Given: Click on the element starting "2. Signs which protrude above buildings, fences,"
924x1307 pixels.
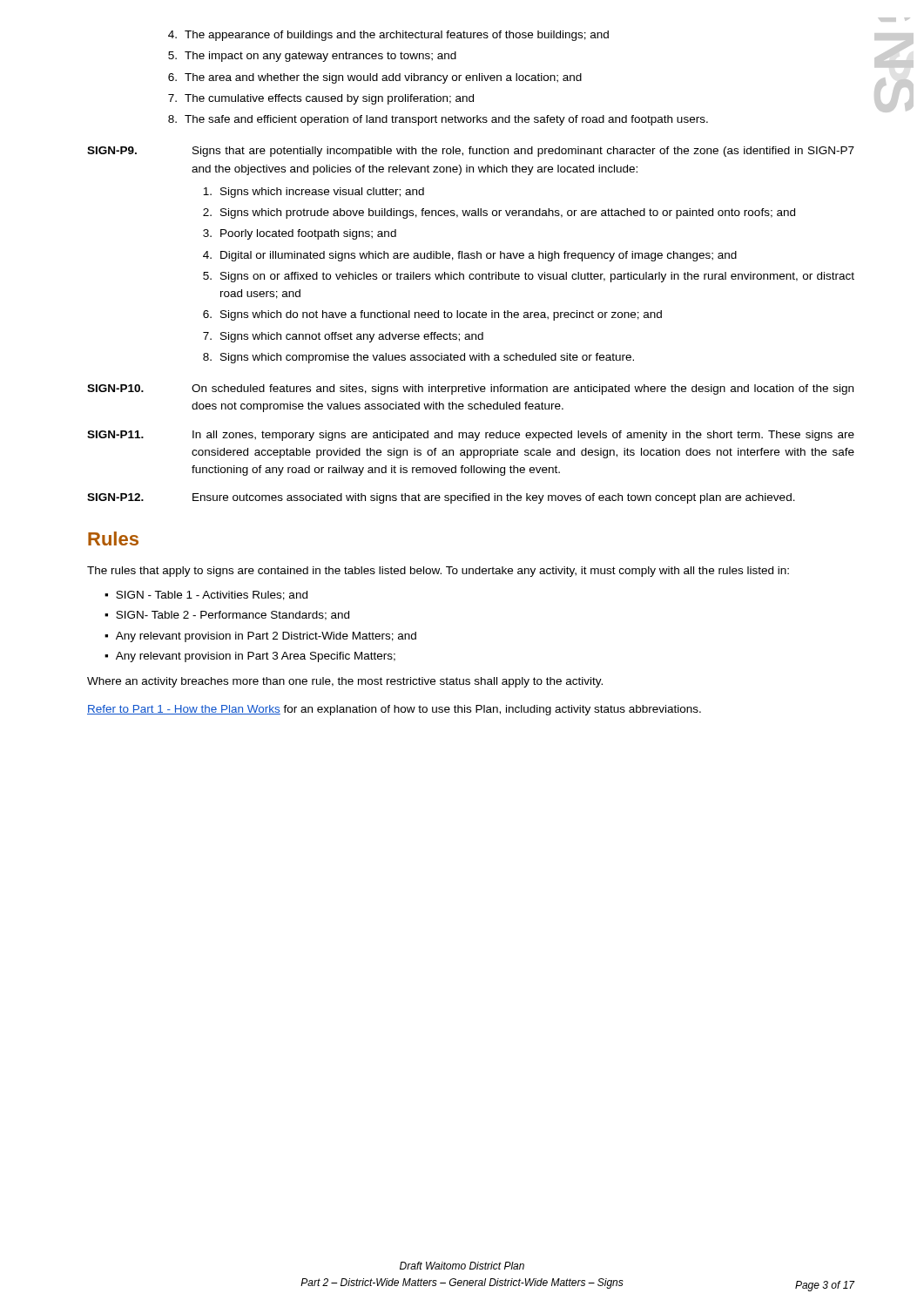Looking at the screenshot, I should (523, 213).
